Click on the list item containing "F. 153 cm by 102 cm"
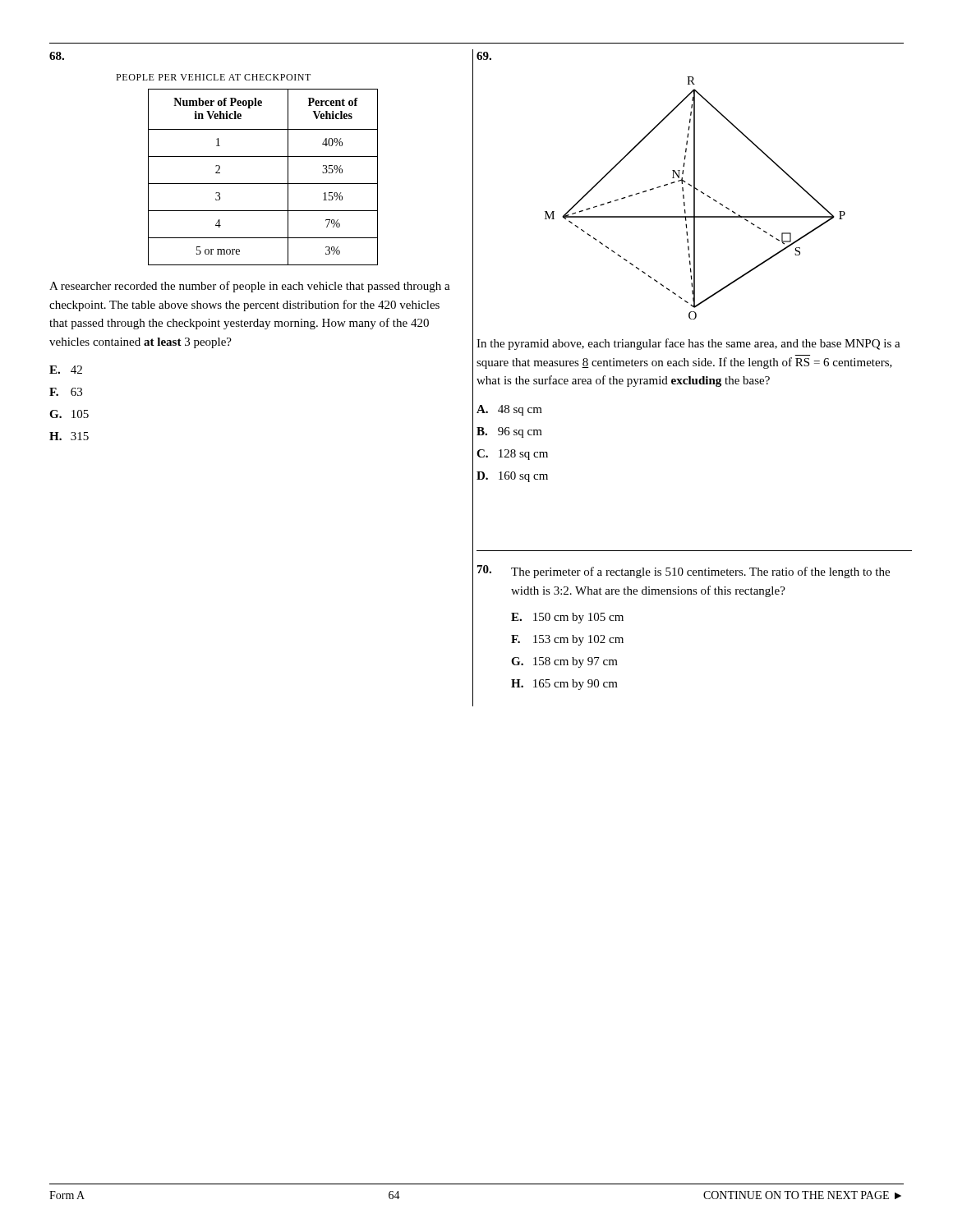Viewport: 953px width, 1232px height. 567,639
